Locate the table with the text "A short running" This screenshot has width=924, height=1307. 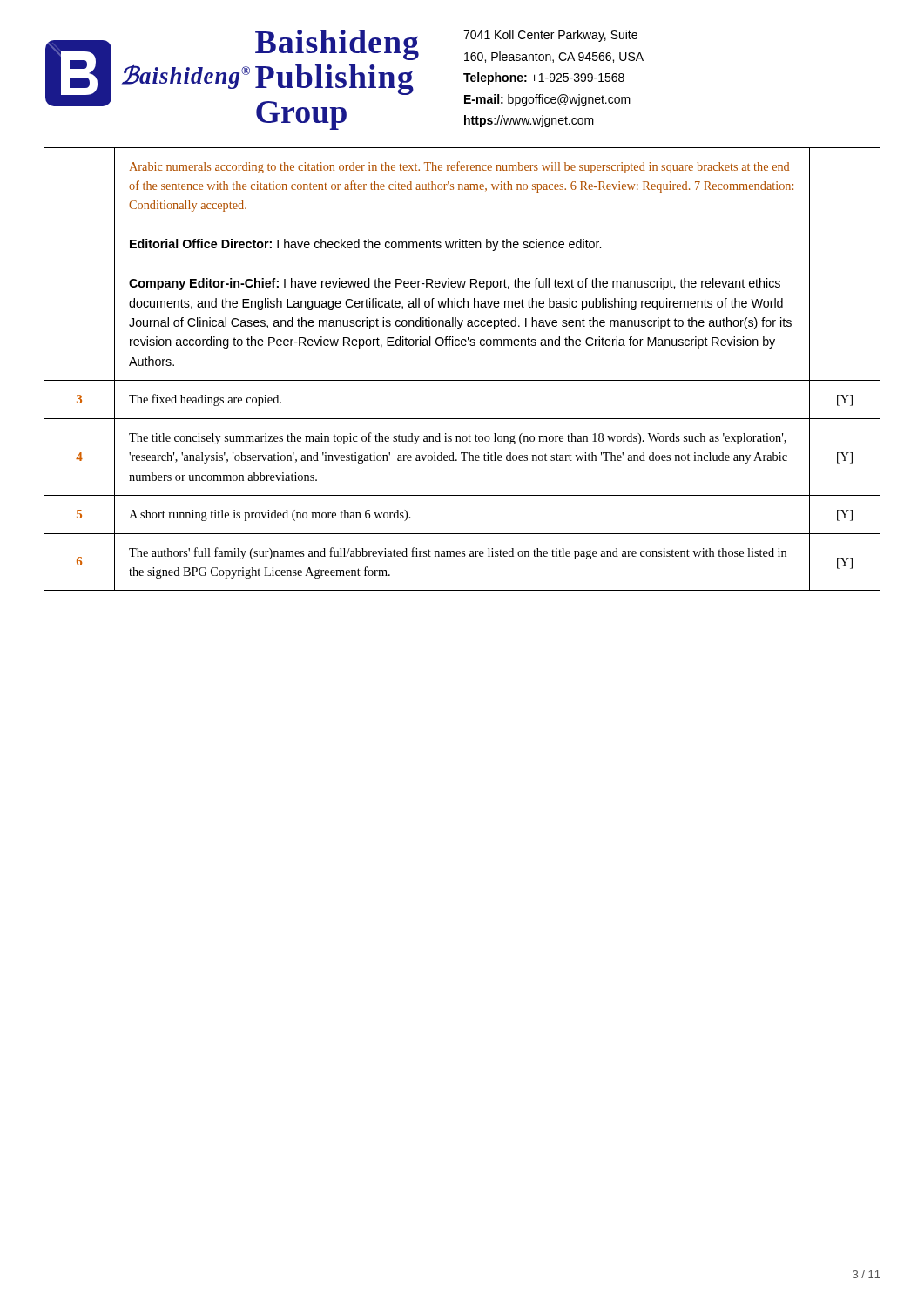(x=462, y=382)
